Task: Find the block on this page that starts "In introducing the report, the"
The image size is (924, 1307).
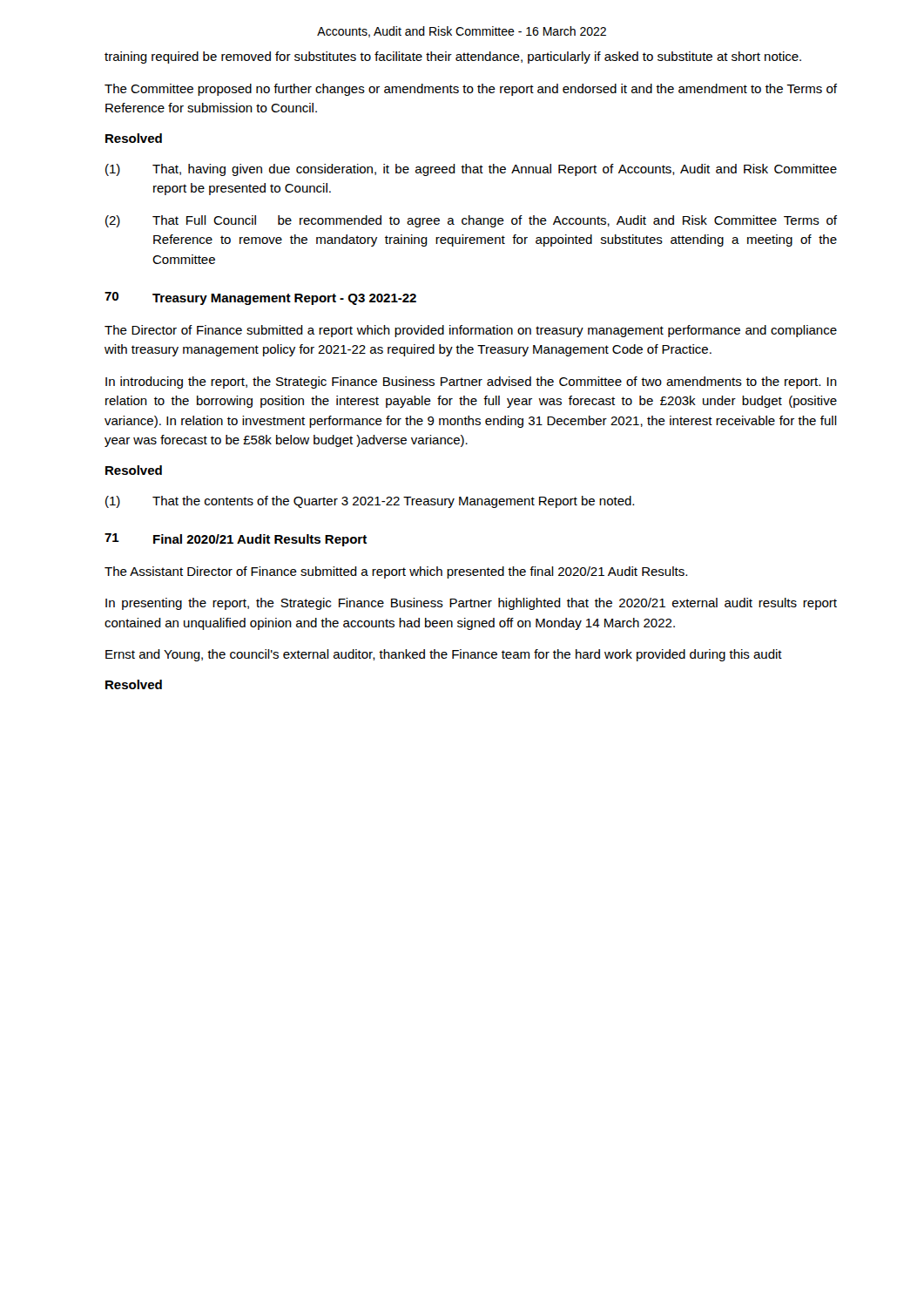Action: pos(471,410)
